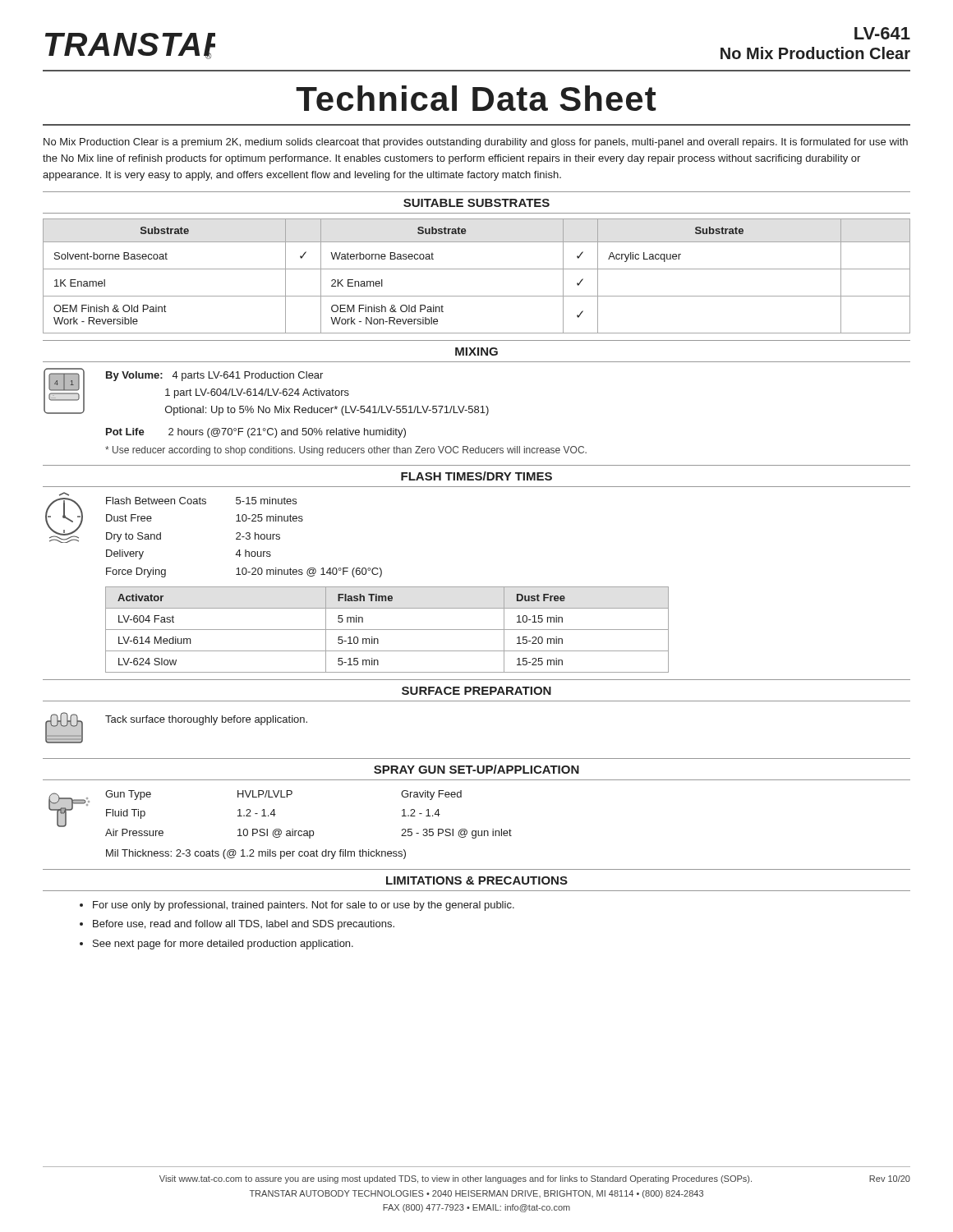The image size is (953, 1232).
Task: Locate the text "FLASH TIMES/DRY TIMES"
Action: (x=476, y=476)
